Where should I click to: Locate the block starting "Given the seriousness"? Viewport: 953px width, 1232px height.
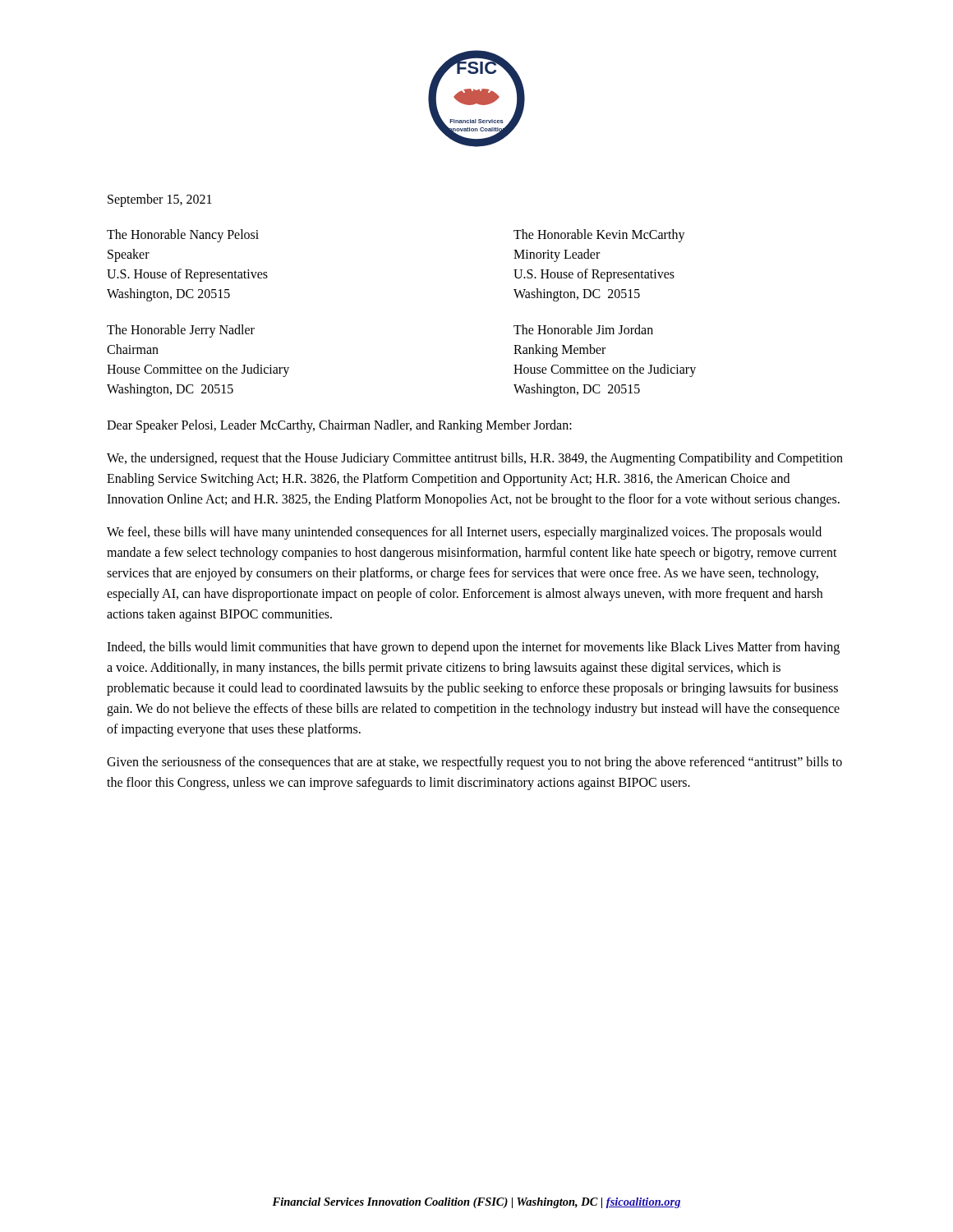[475, 772]
